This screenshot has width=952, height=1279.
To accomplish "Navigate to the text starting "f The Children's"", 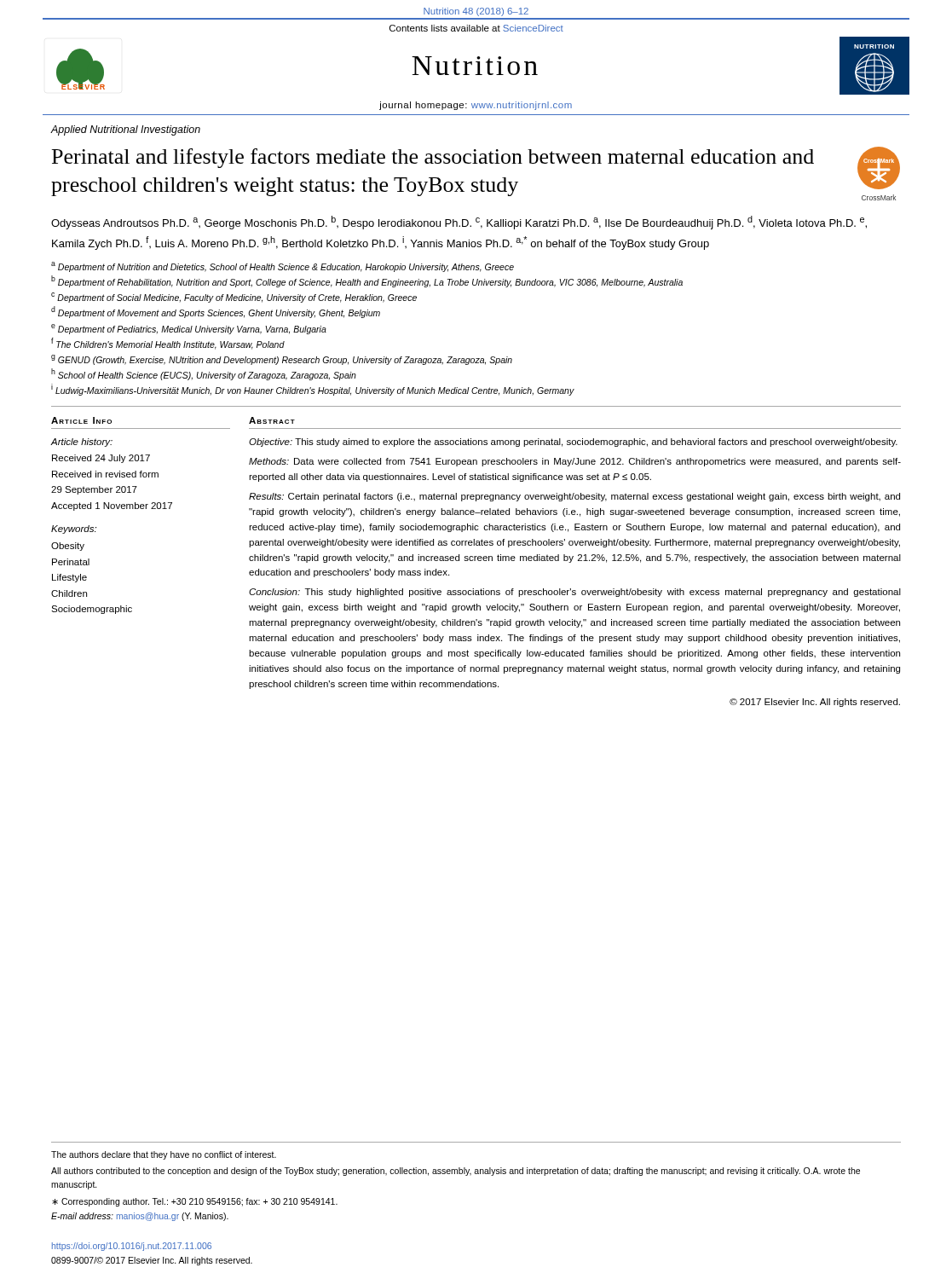I will [168, 343].
